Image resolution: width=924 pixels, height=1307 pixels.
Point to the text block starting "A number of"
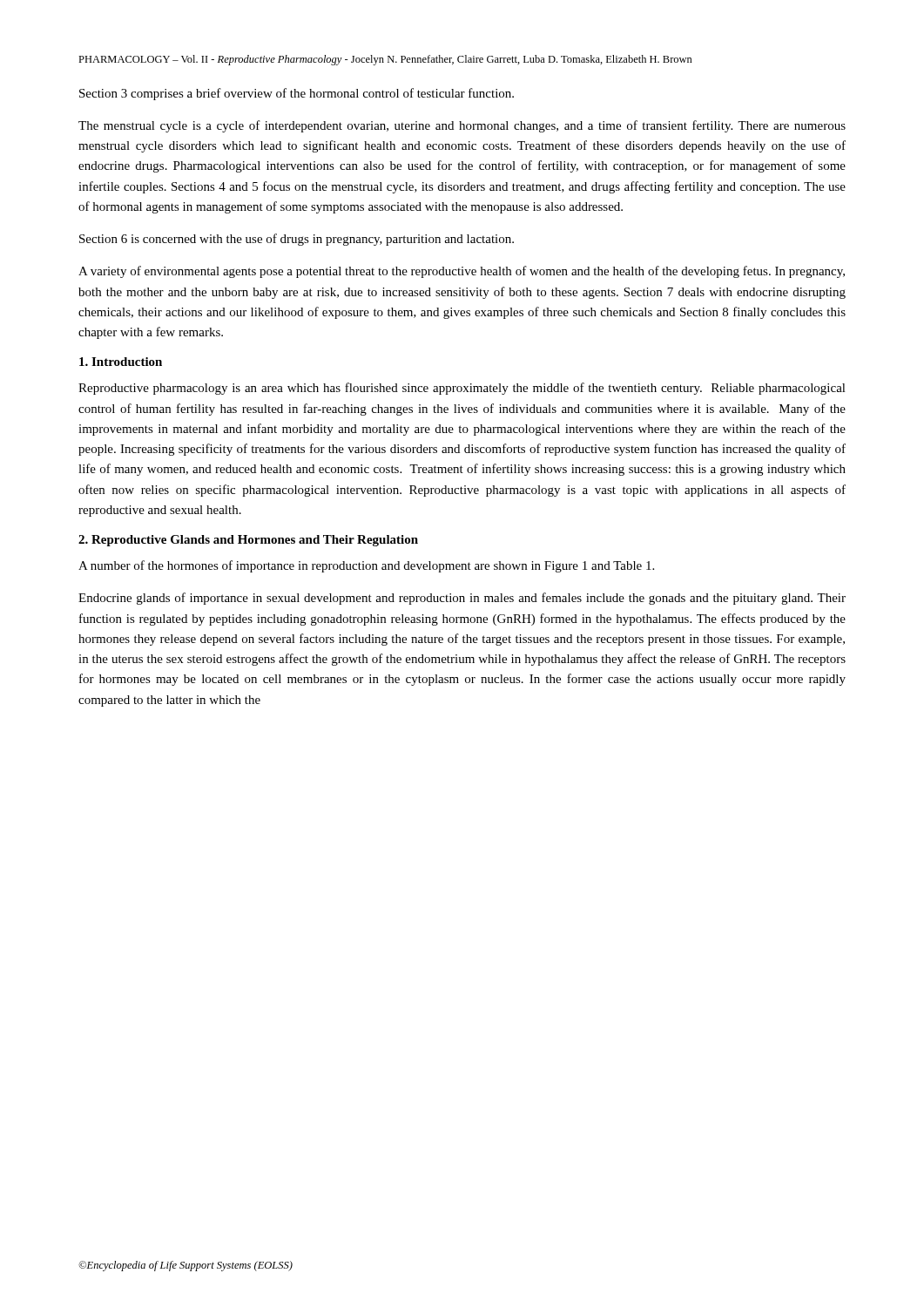(x=367, y=565)
